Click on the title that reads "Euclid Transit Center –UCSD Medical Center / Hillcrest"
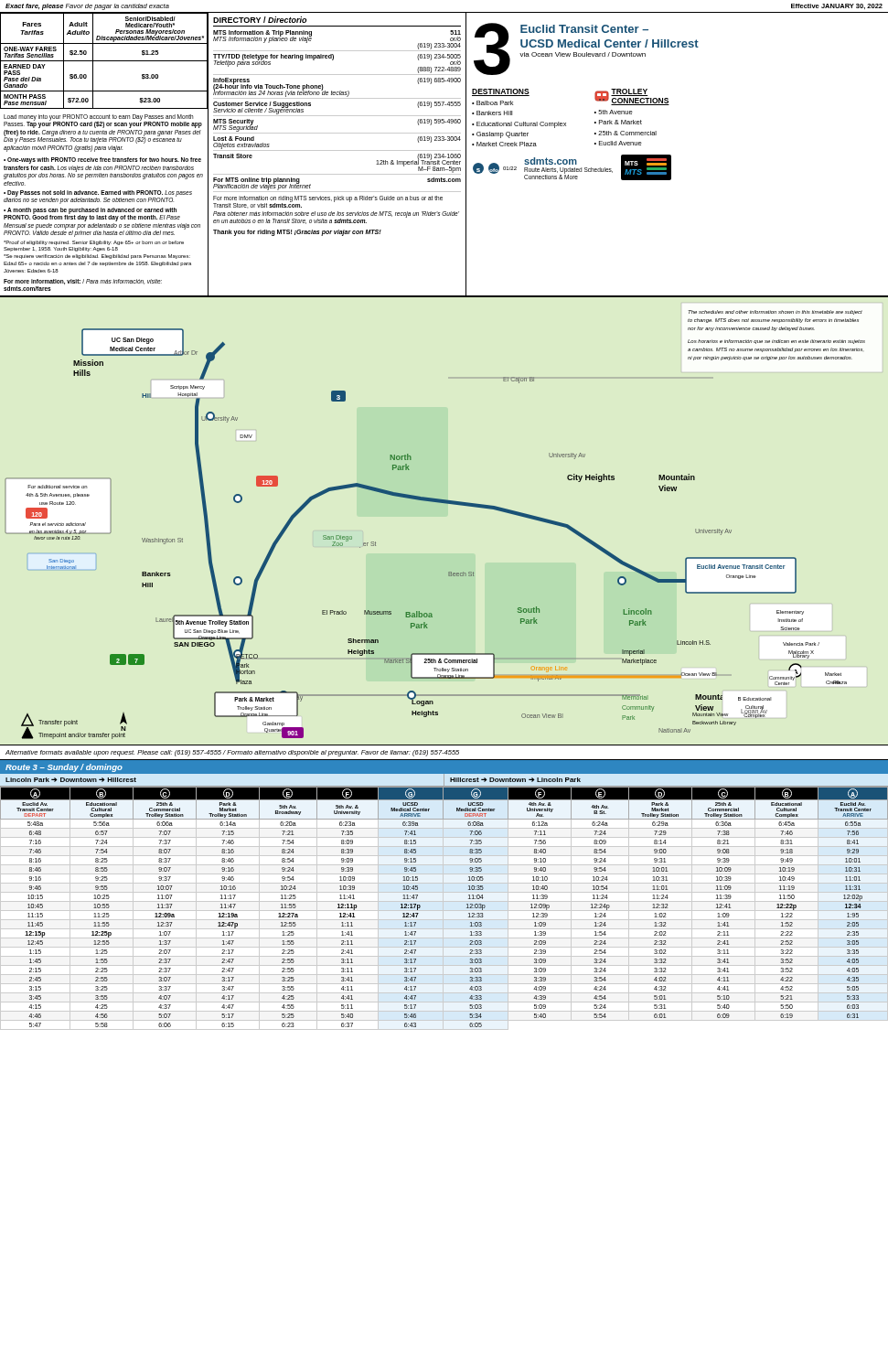 point(609,36)
